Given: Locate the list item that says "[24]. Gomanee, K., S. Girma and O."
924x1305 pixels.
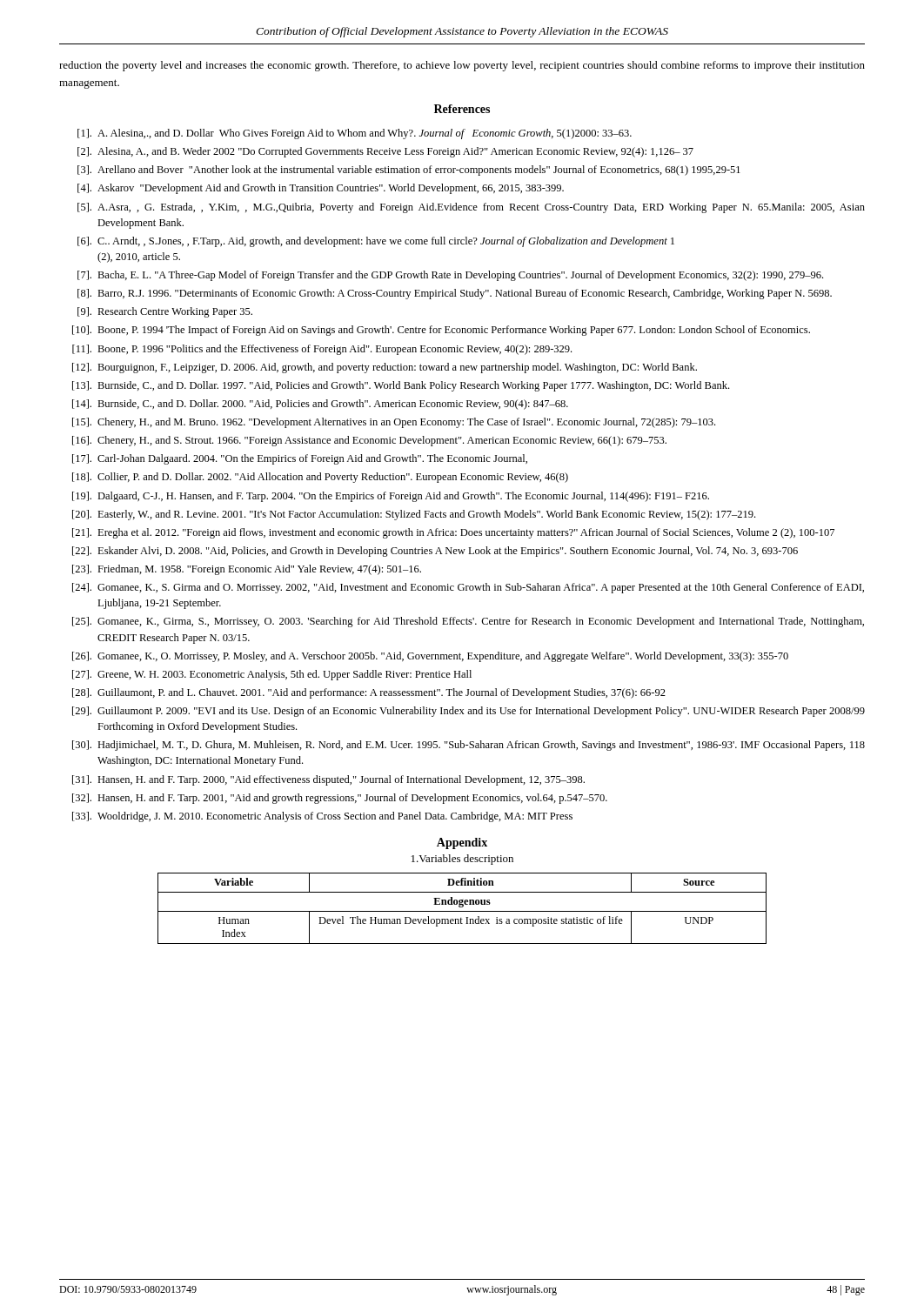Looking at the screenshot, I should click(462, 595).
